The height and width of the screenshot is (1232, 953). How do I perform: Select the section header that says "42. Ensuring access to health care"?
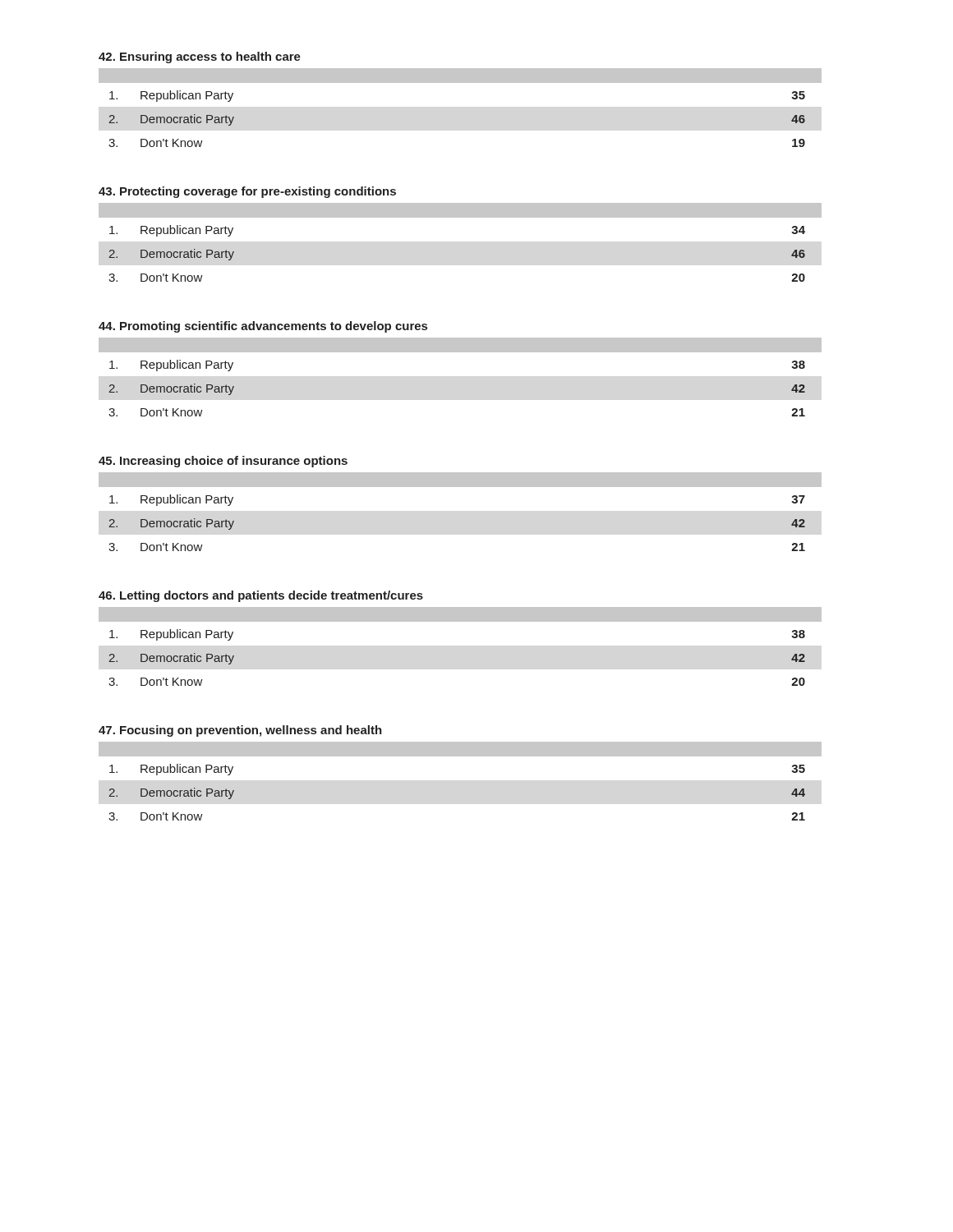coord(200,56)
